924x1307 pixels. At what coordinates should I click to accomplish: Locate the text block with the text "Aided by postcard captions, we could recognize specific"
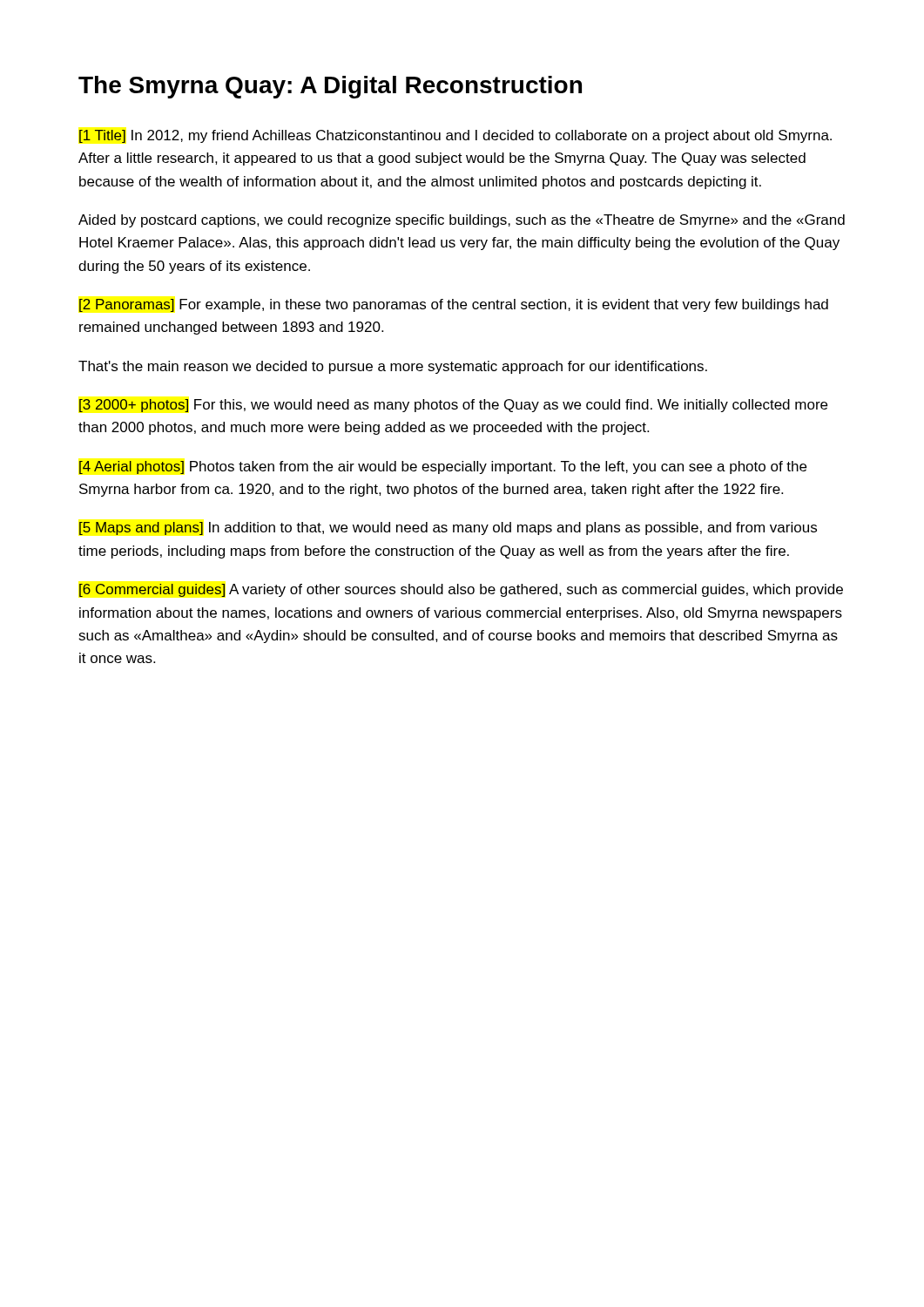[462, 244]
